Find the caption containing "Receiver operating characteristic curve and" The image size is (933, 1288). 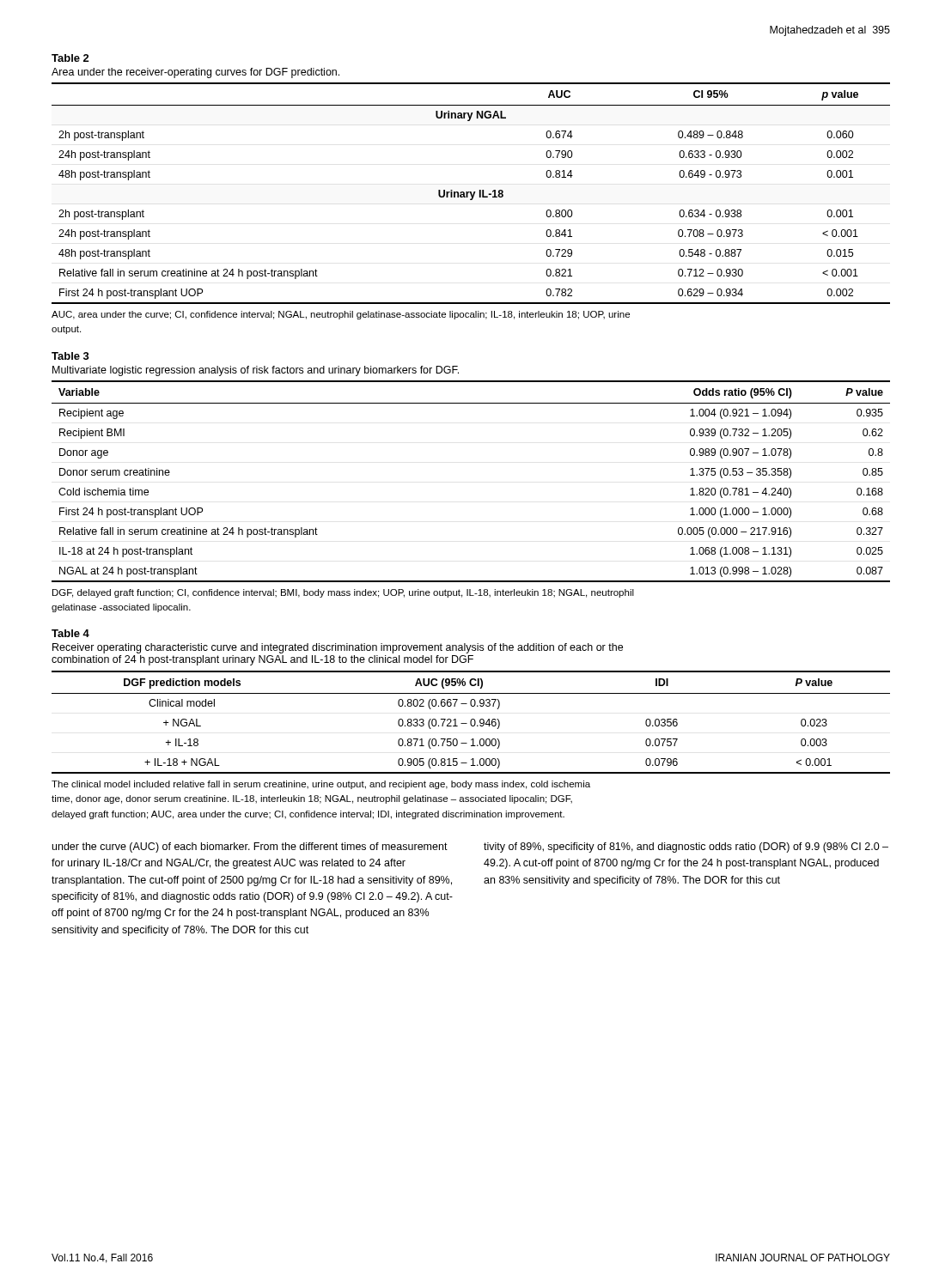(x=337, y=653)
